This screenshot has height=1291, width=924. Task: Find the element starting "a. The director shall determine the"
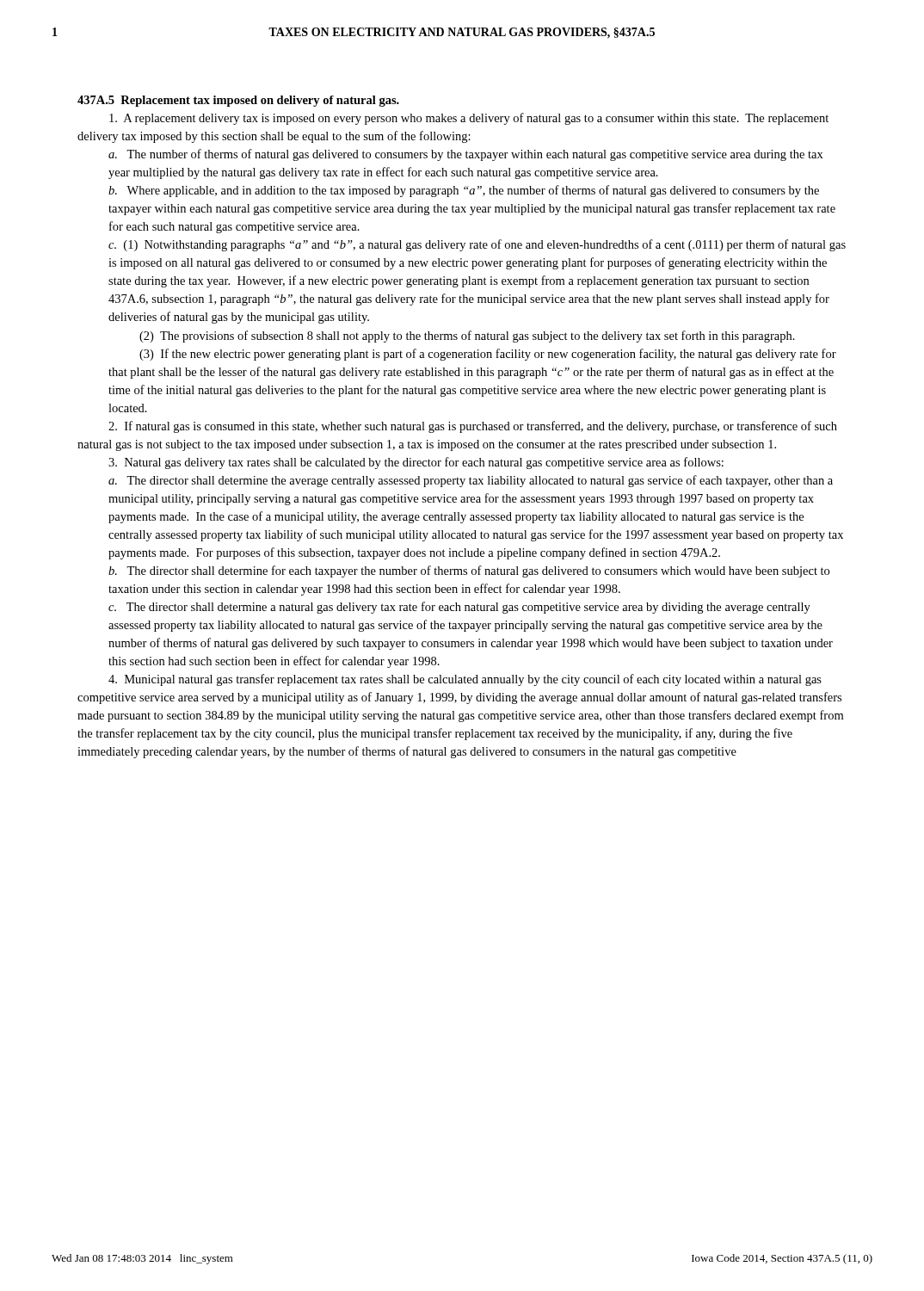[476, 516]
